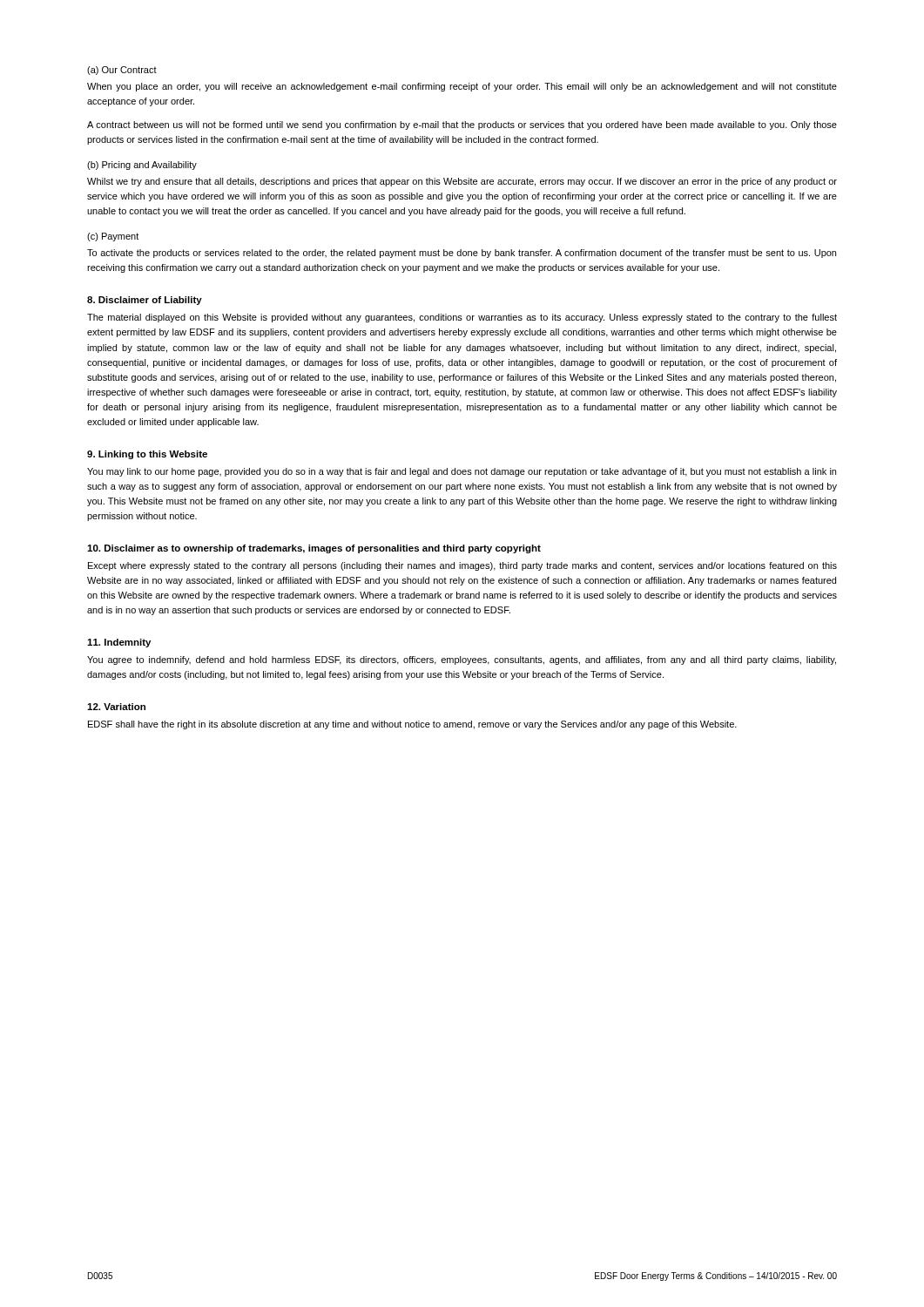Locate the block starting "Whilst we try"
This screenshot has height=1307, width=924.
(462, 196)
